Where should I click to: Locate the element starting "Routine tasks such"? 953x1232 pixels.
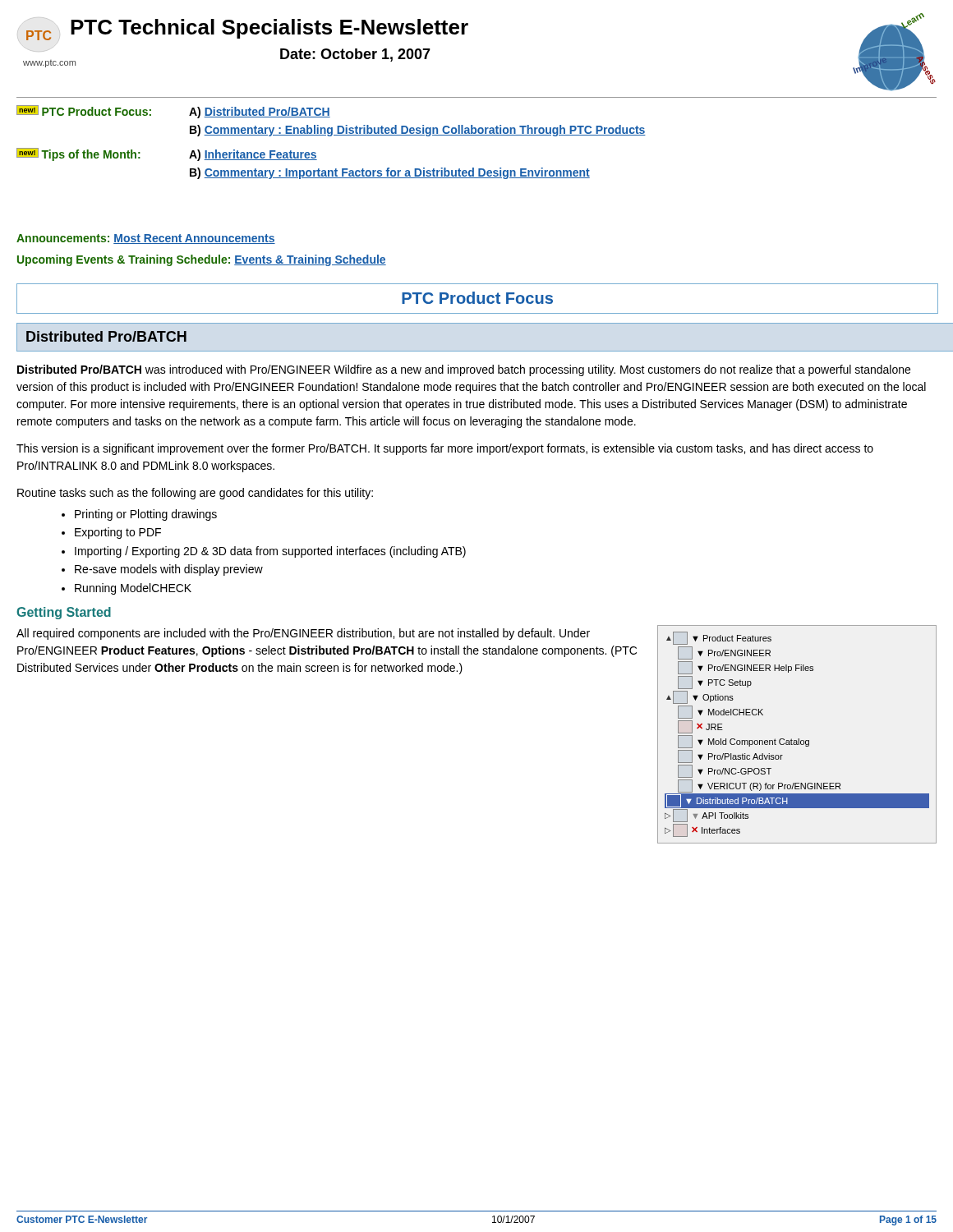click(195, 493)
